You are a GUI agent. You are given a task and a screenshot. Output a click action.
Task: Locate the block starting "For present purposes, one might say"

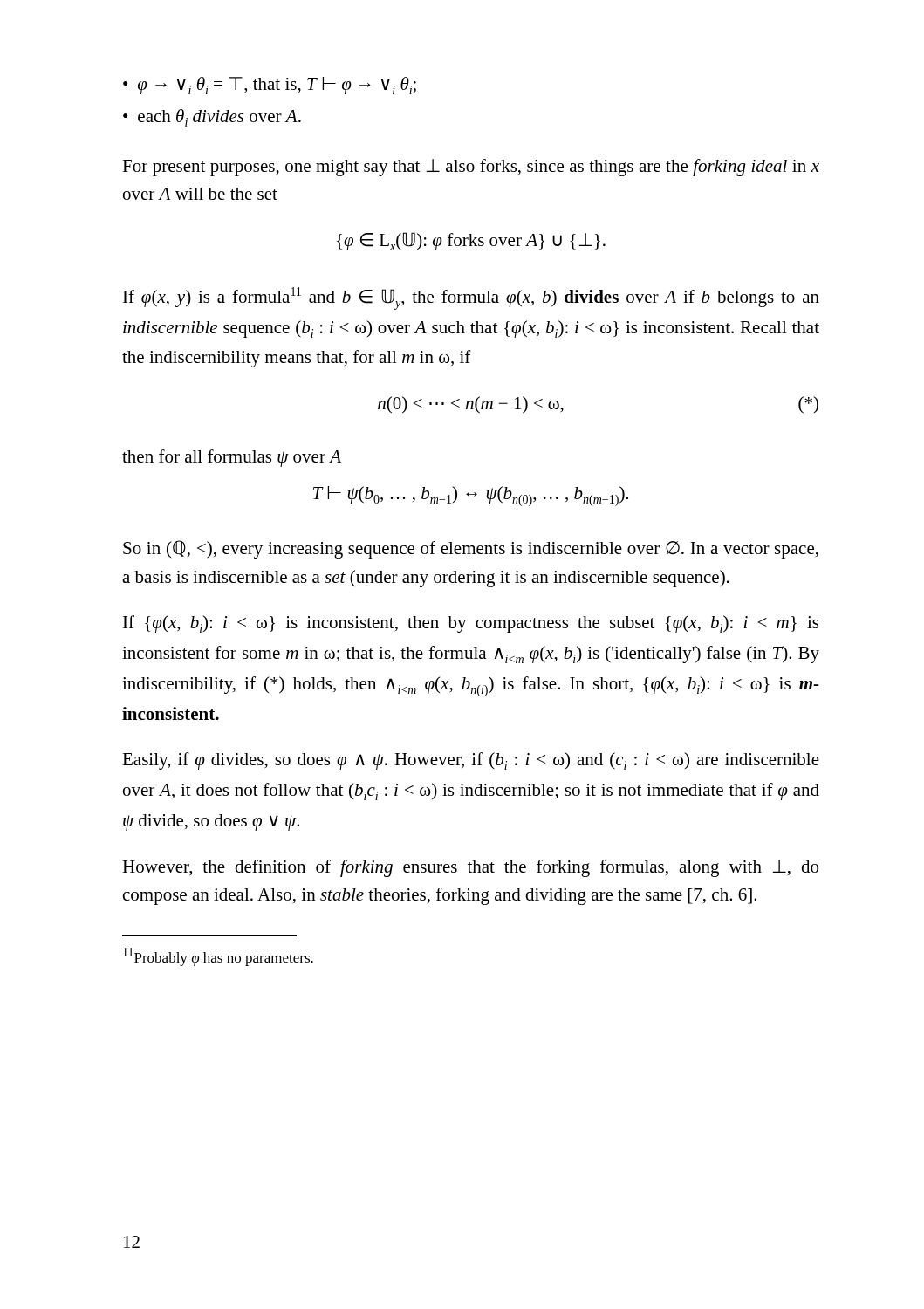(x=471, y=180)
